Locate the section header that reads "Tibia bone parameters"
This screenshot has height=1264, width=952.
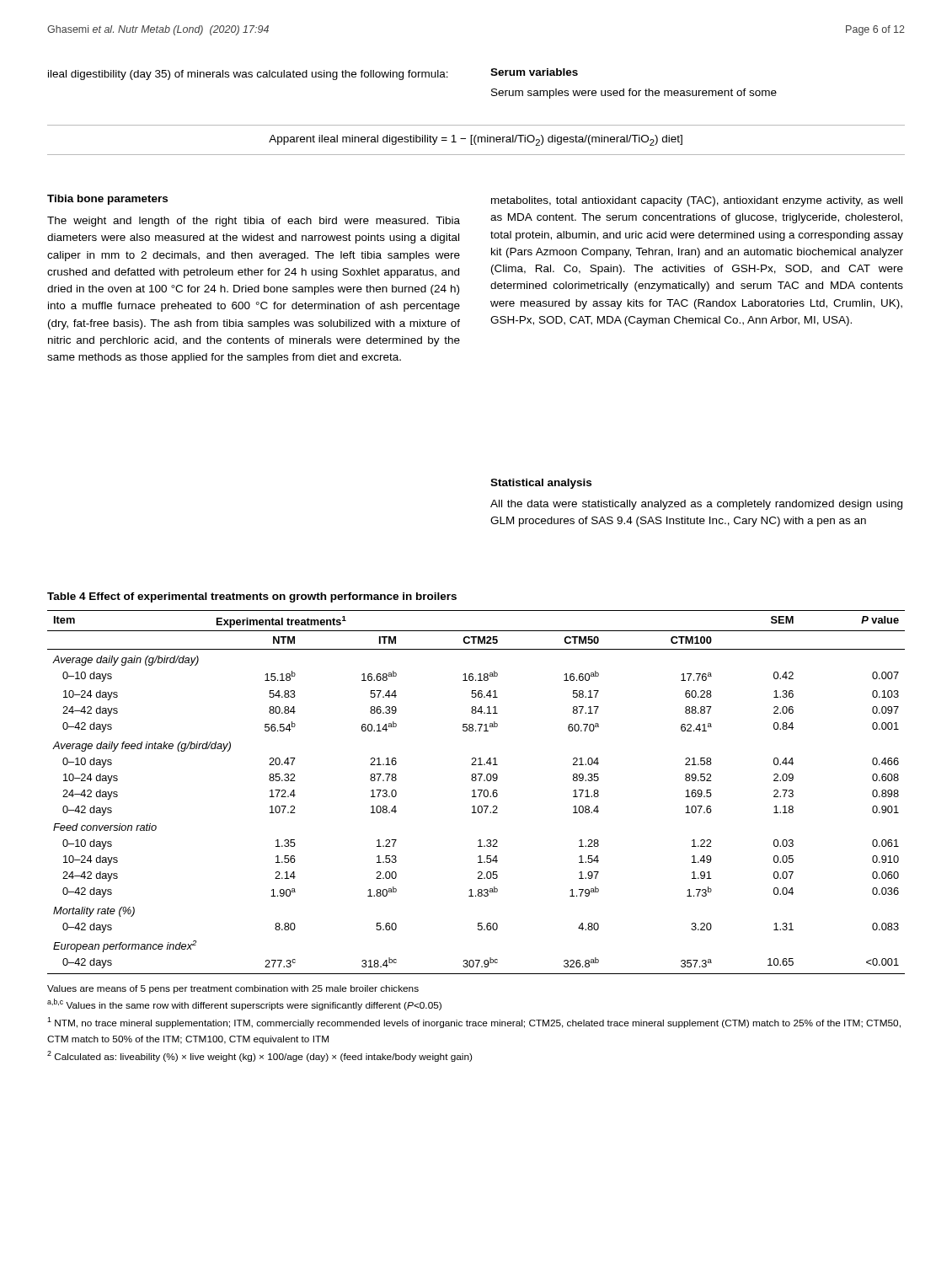click(x=108, y=198)
